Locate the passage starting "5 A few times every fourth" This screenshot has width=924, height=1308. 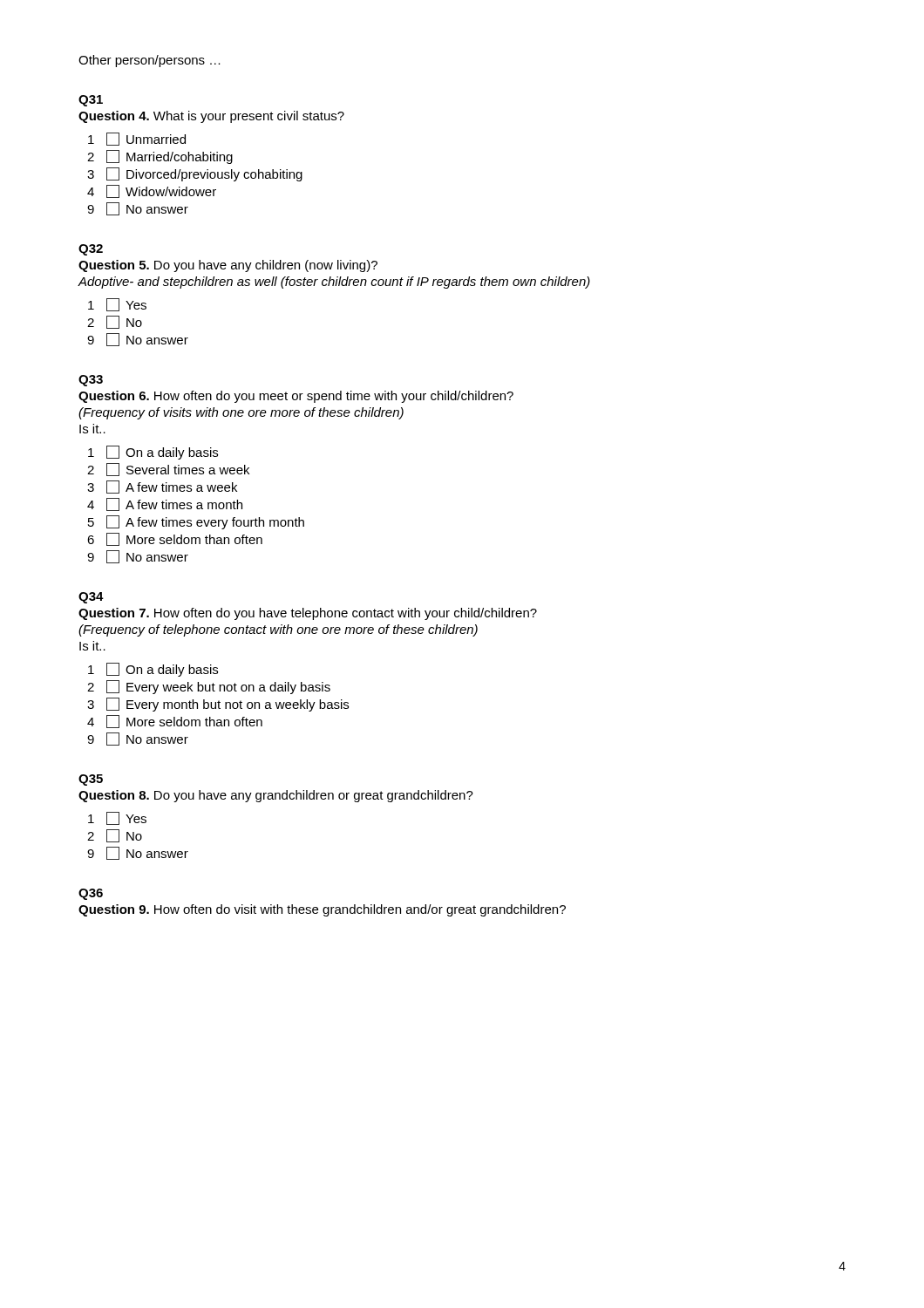(x=196, y=522)
